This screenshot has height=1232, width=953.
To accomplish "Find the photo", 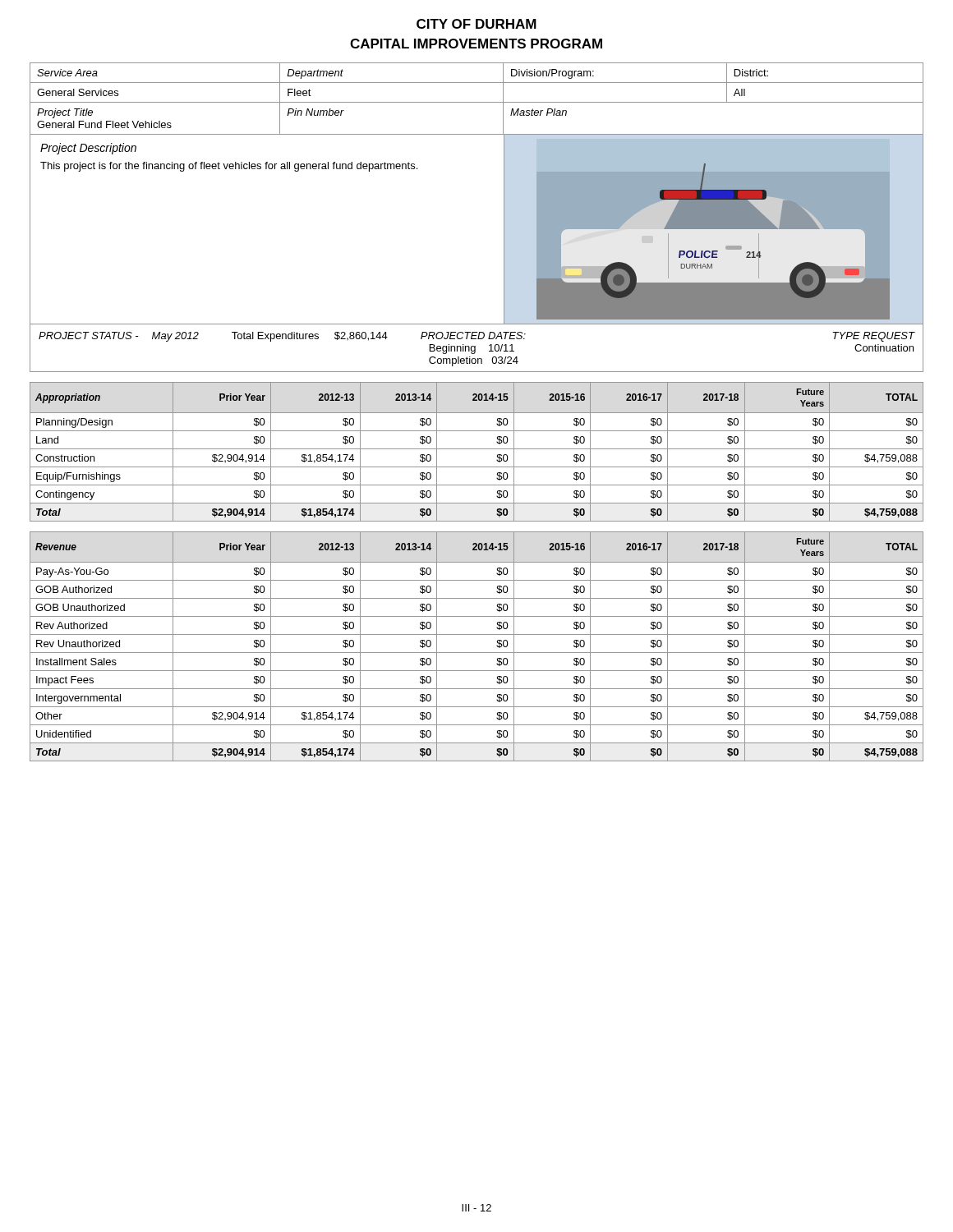I will coord(713,229).
